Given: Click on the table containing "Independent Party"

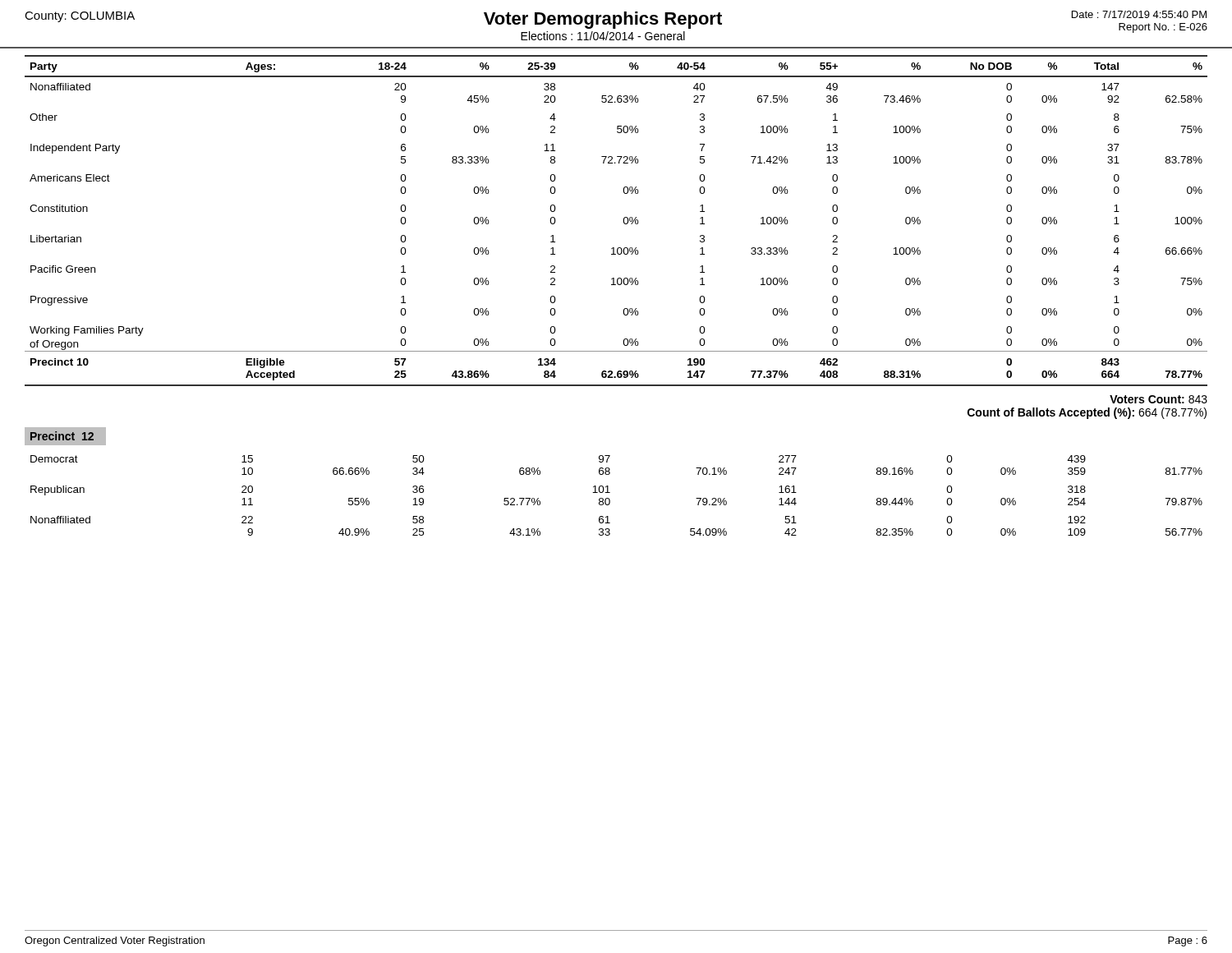Looking at the screenshot, I should point(616,221).
